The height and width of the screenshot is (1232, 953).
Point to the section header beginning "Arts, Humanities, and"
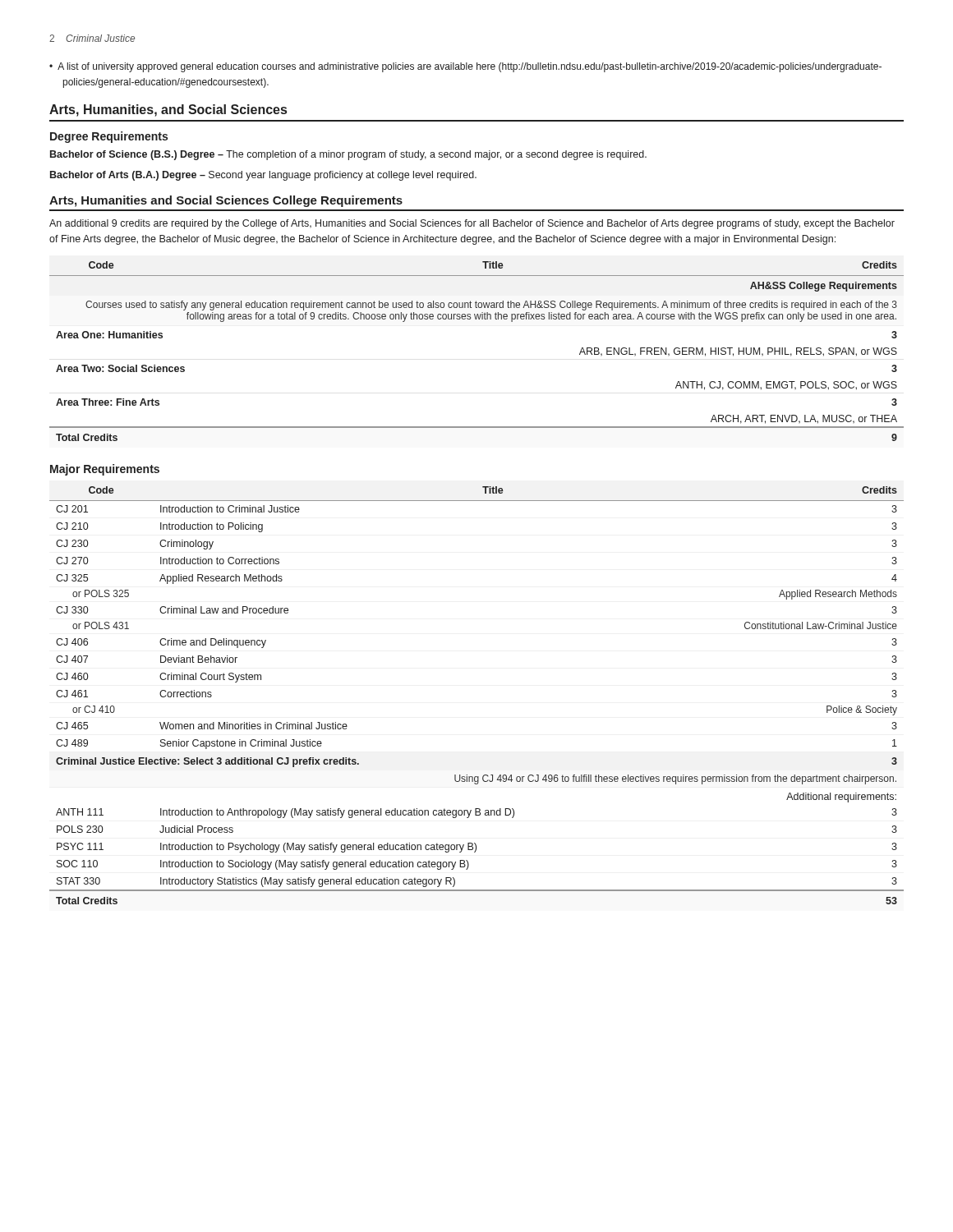(x=168, y=110)
